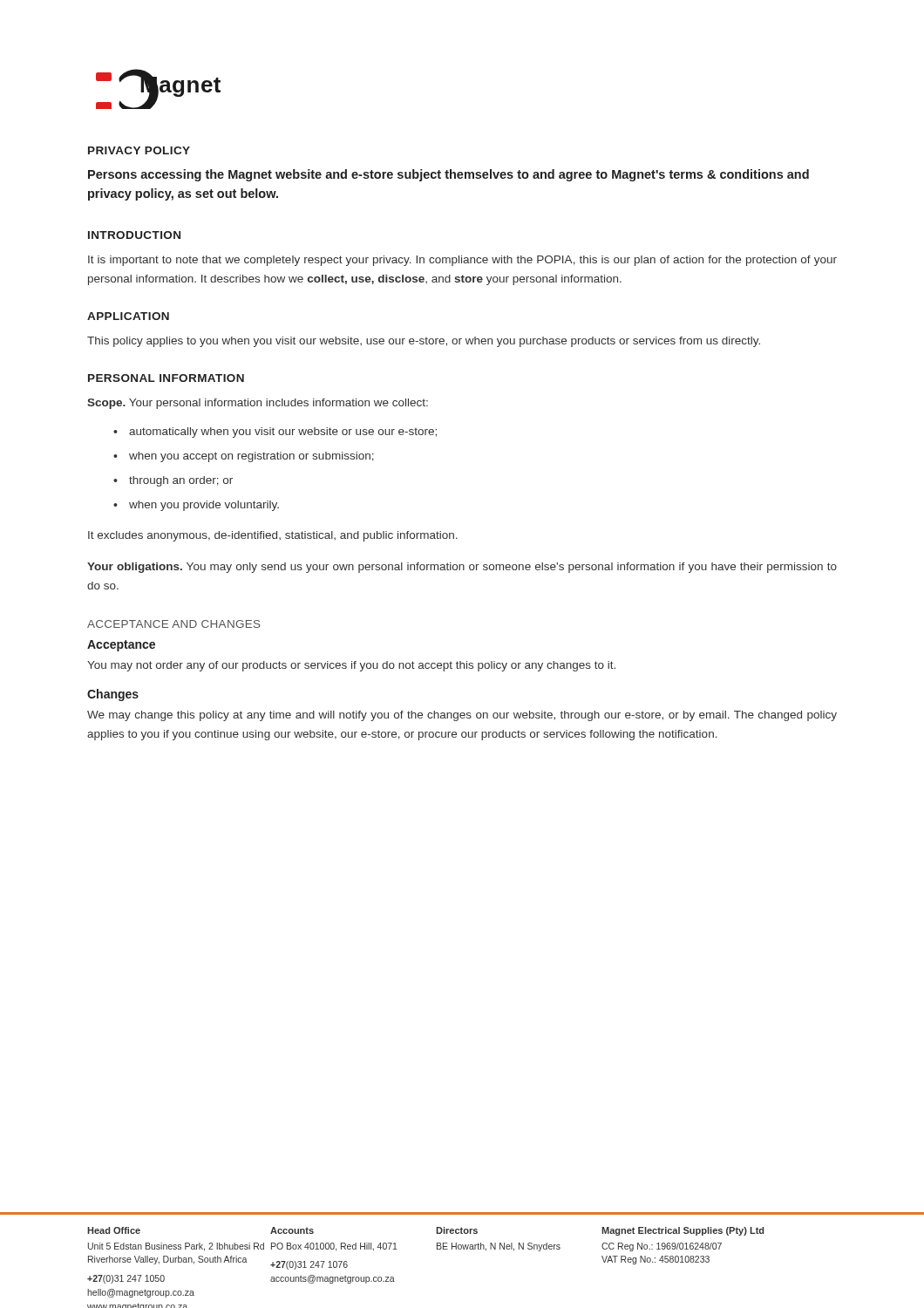Find "ACCEPTANCE AND CHANGES" on this page
The width and height of the screenshot is (924, 1308).
(x=174, y=624)
